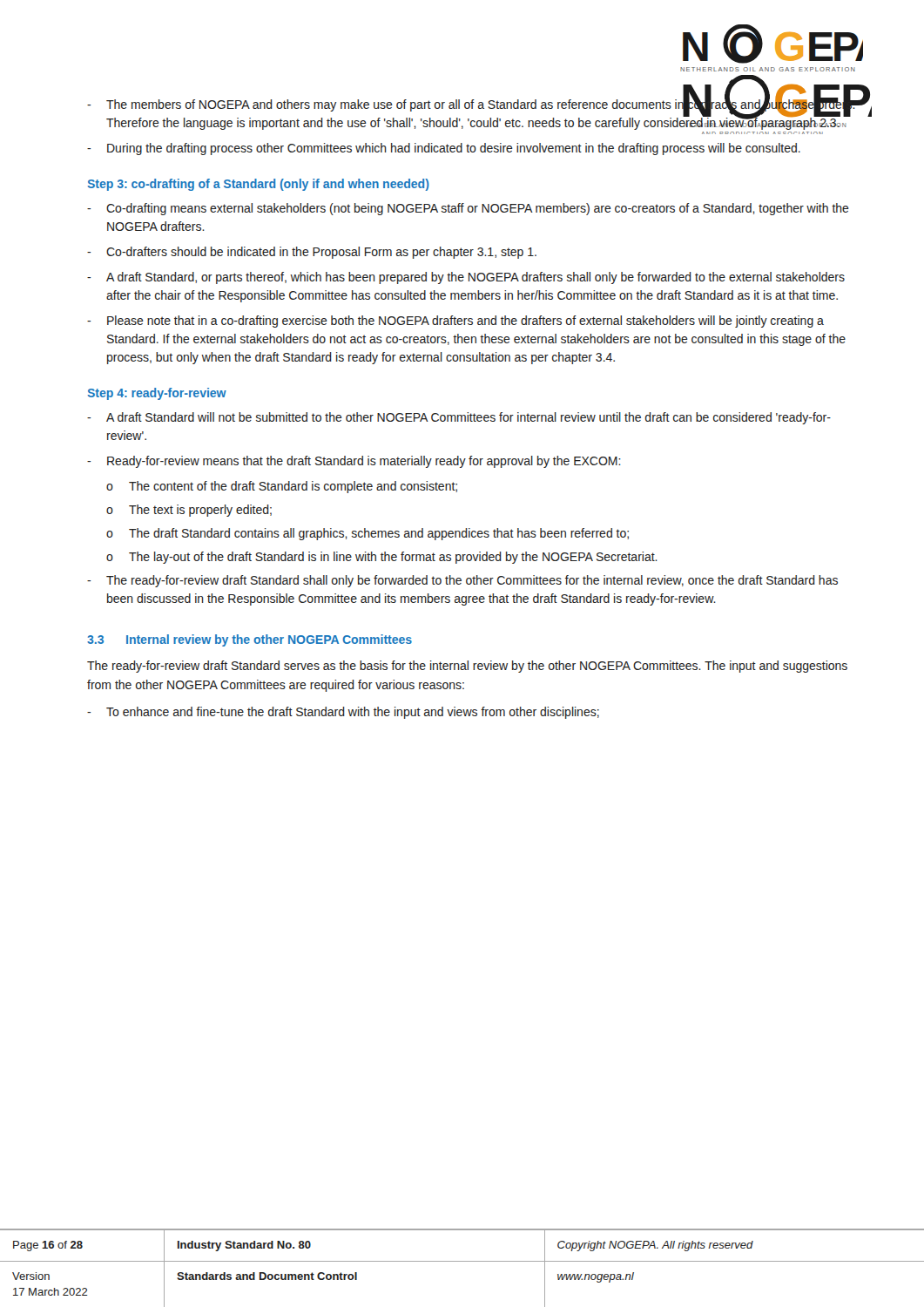Click on the text block that reads "The ready-for-review draft Standard serves as the"
Screen dimensions: 1307x924
[x=467, y=675]
